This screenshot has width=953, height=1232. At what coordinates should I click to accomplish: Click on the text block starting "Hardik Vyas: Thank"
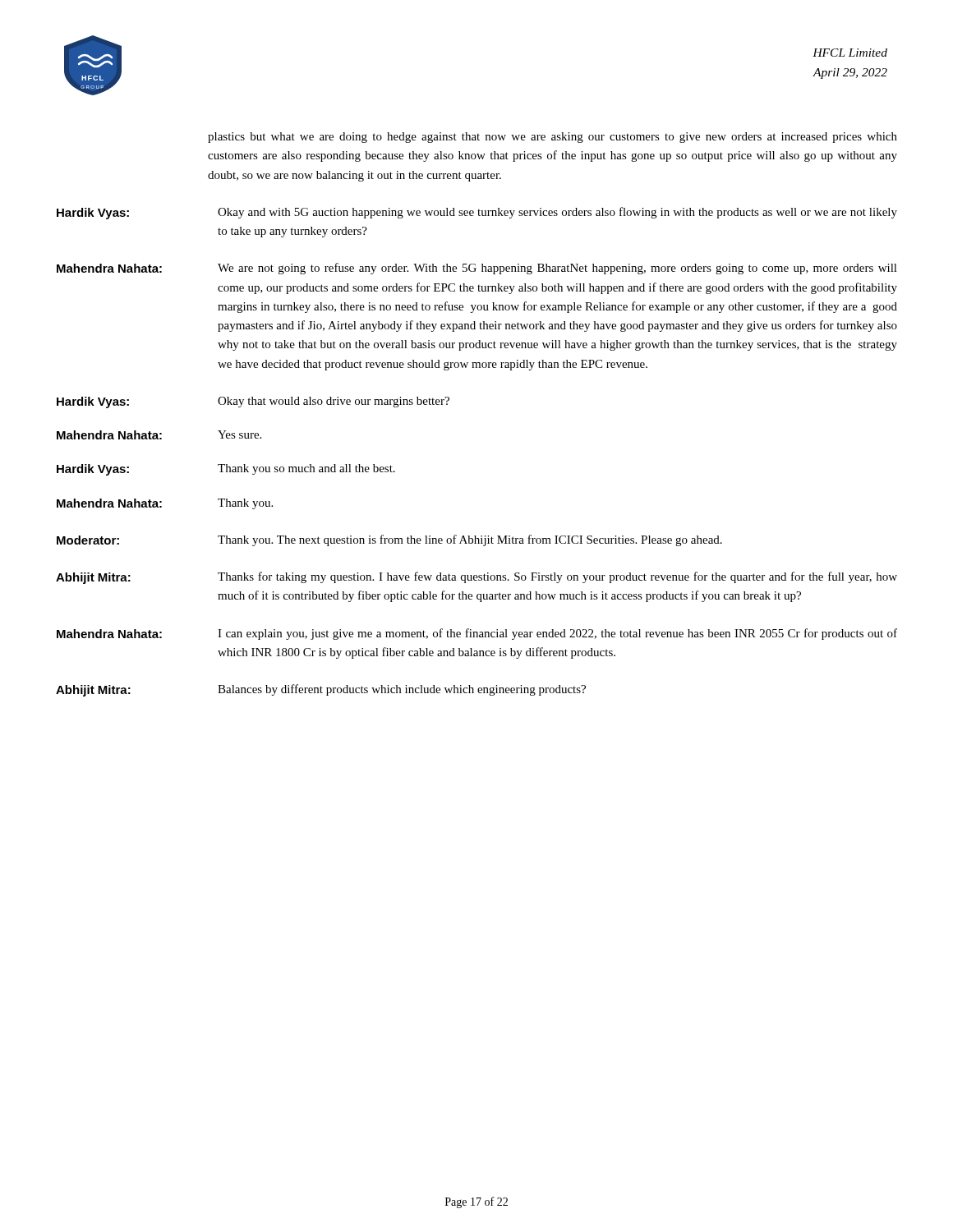point(226,470)
